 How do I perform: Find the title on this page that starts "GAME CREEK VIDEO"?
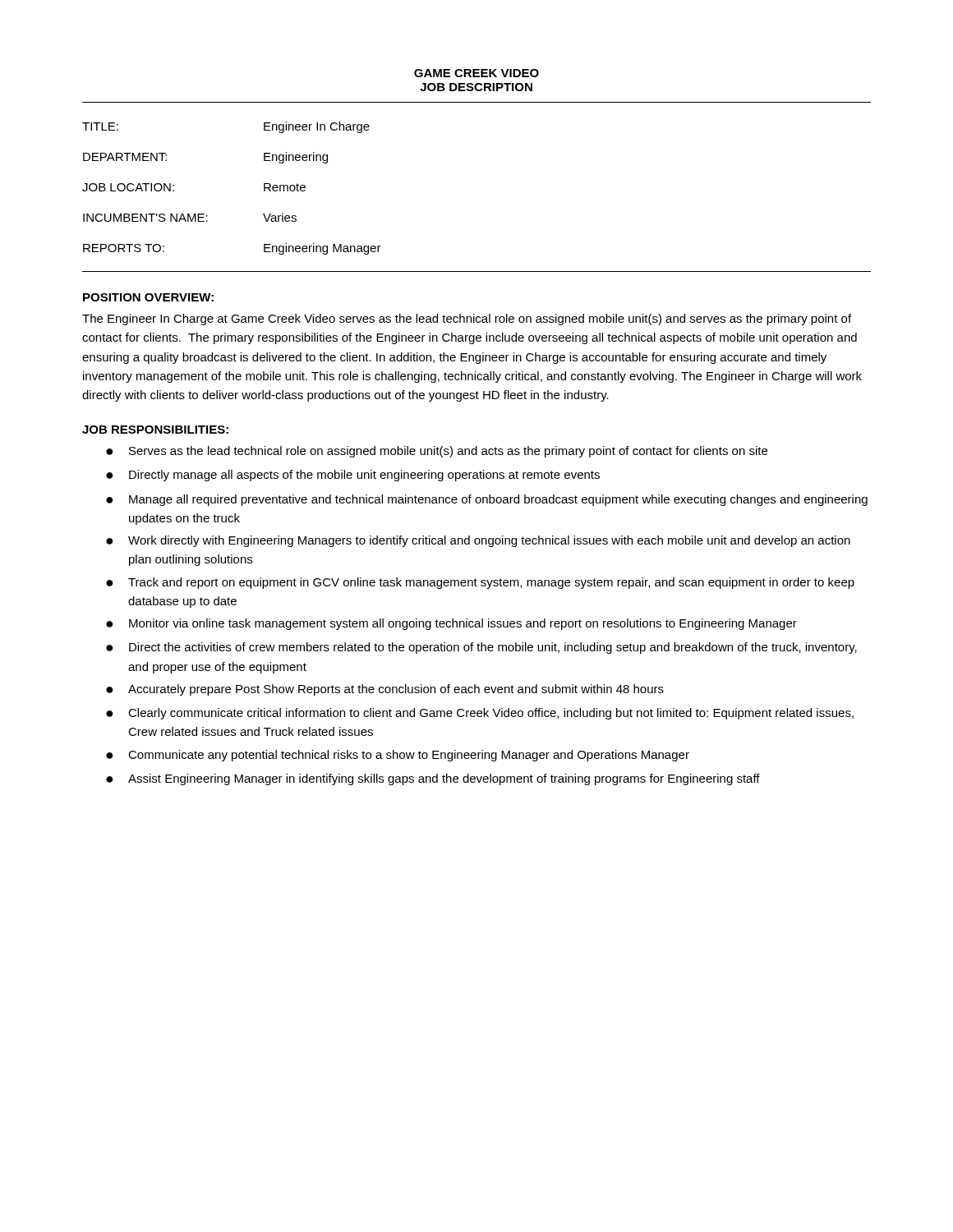[x=476, y=80]
